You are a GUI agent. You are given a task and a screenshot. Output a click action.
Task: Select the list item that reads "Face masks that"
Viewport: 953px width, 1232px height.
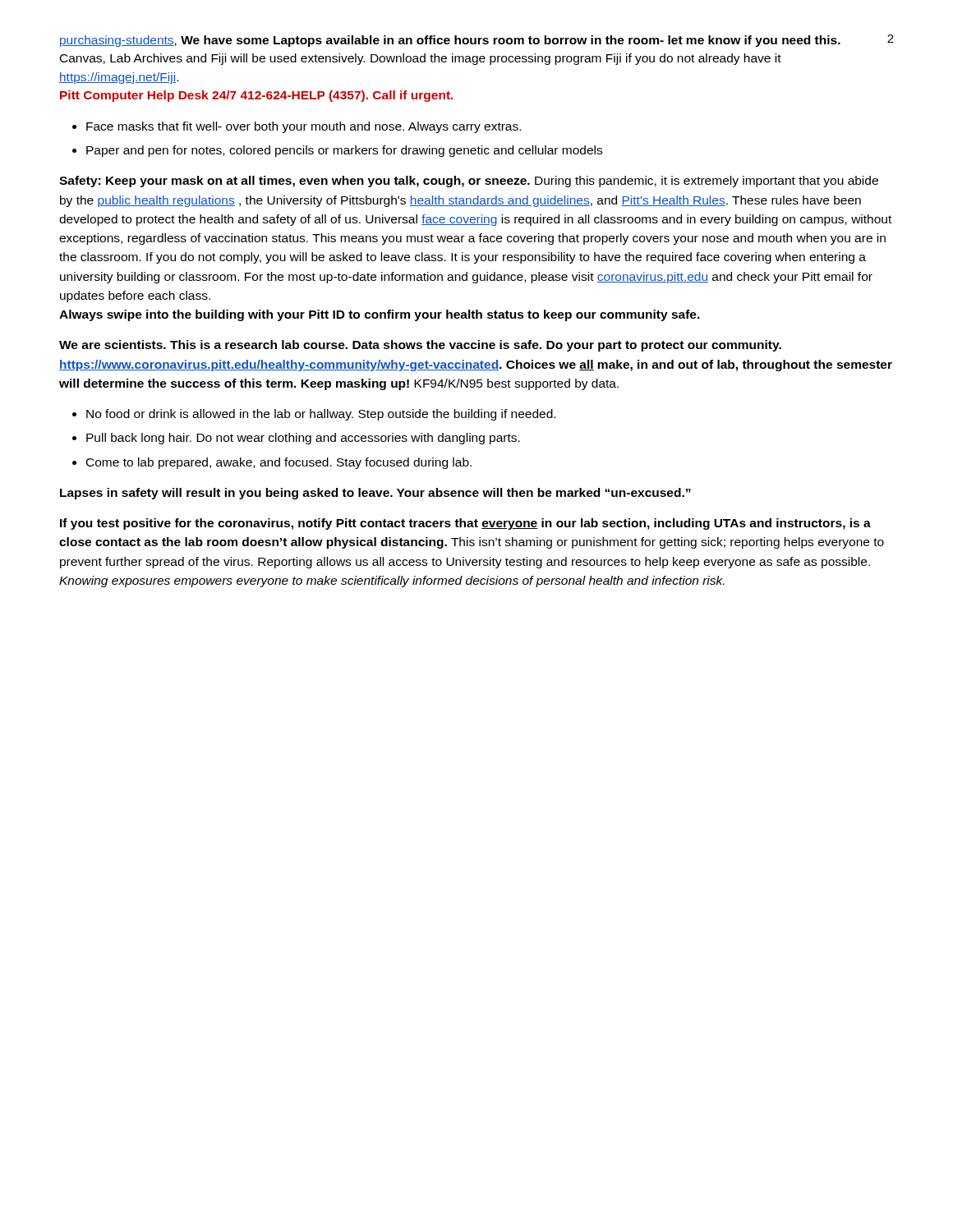[304, 126]
